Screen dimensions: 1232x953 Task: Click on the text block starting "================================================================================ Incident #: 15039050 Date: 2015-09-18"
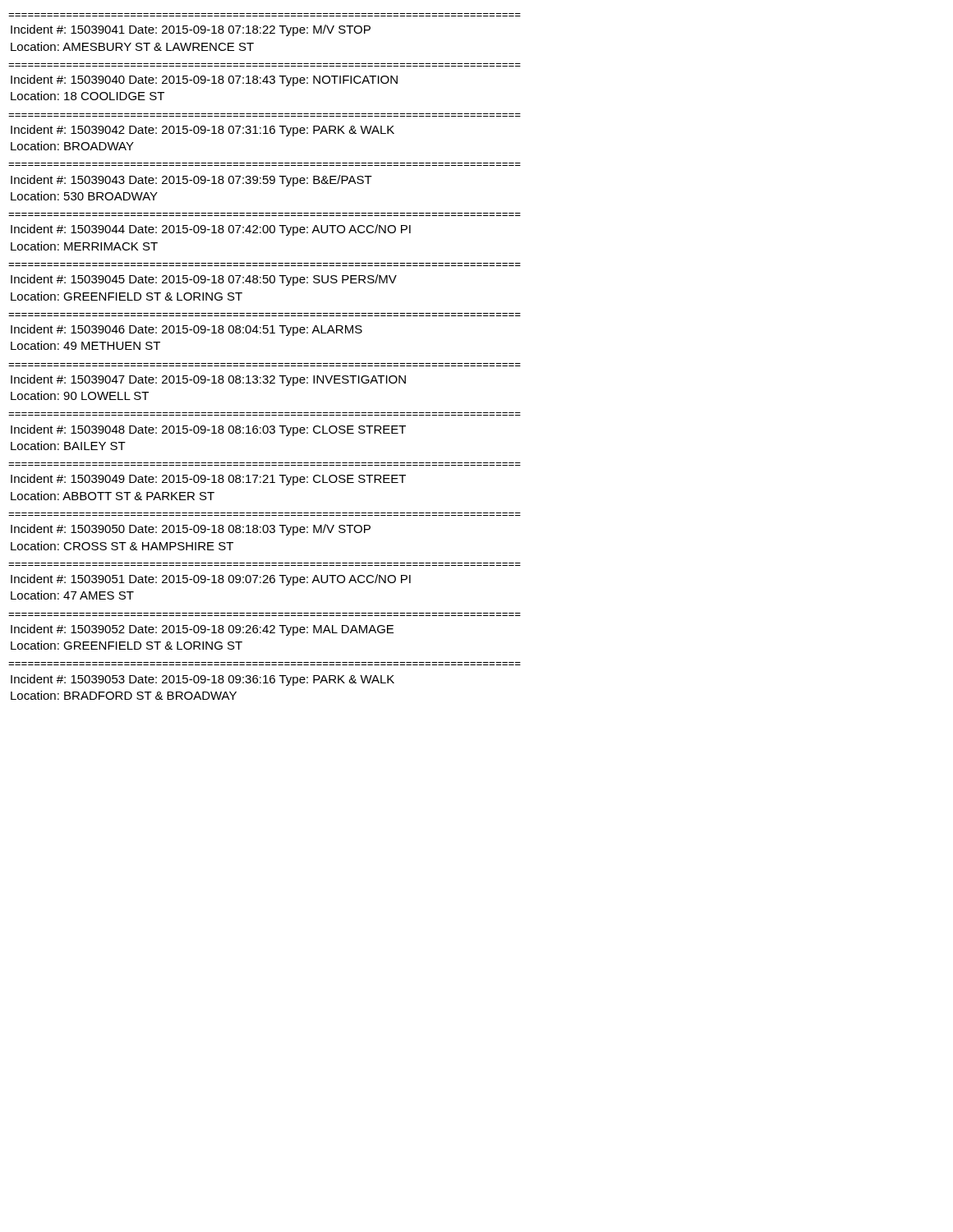click(191, 530)
